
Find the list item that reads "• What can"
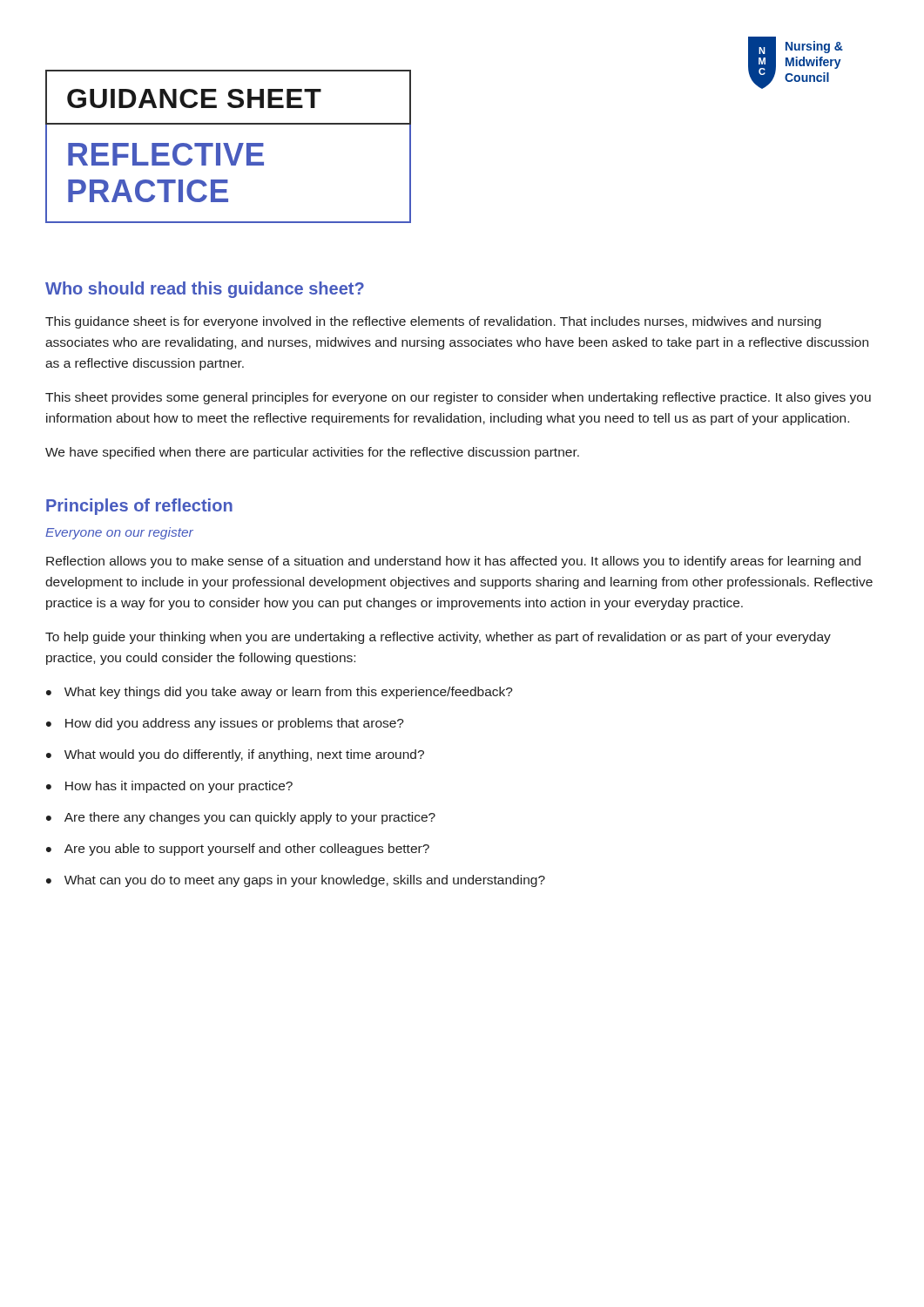pos(295,880)
